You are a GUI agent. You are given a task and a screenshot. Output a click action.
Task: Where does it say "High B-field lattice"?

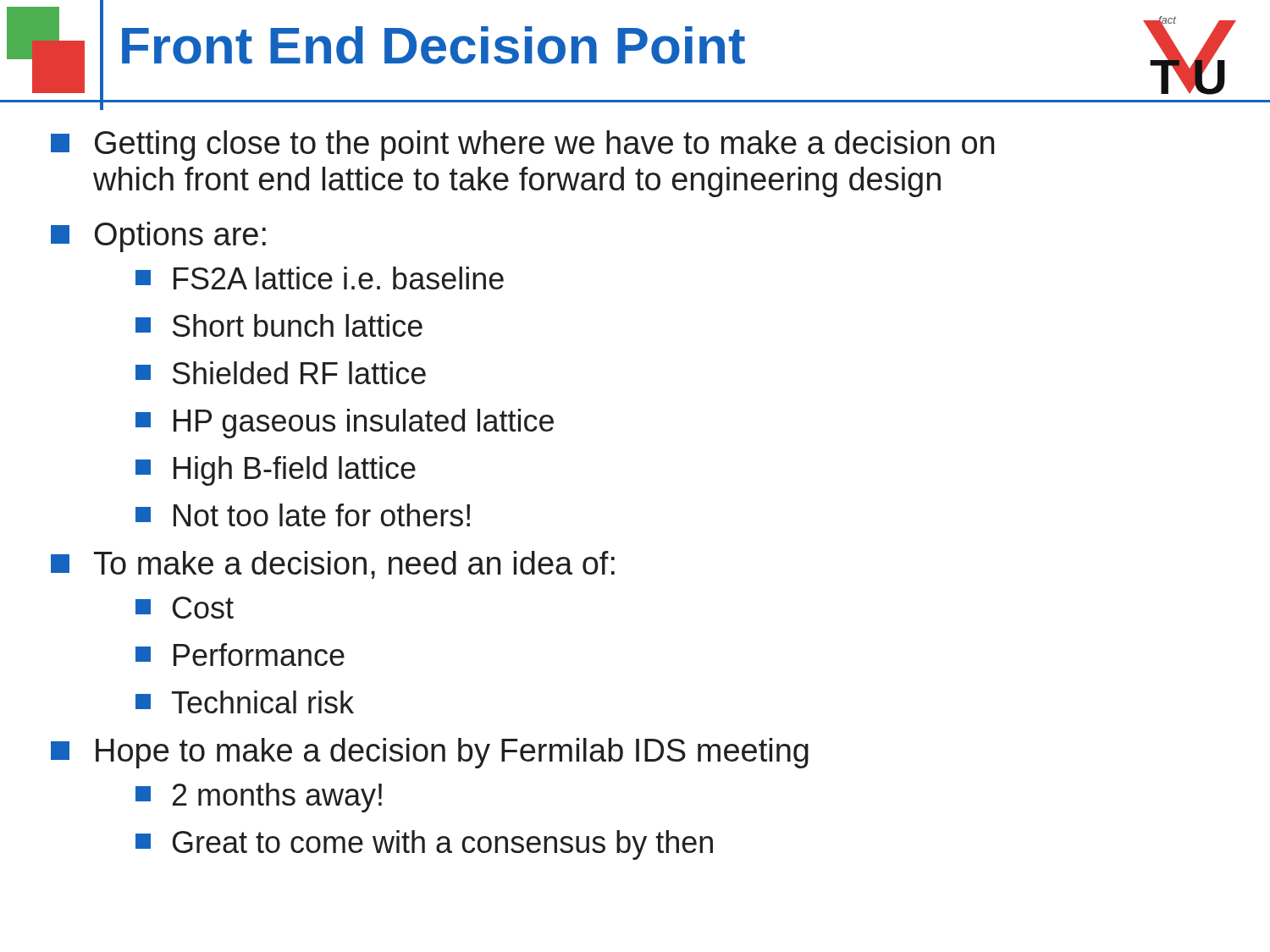click(x=276, y=469)
